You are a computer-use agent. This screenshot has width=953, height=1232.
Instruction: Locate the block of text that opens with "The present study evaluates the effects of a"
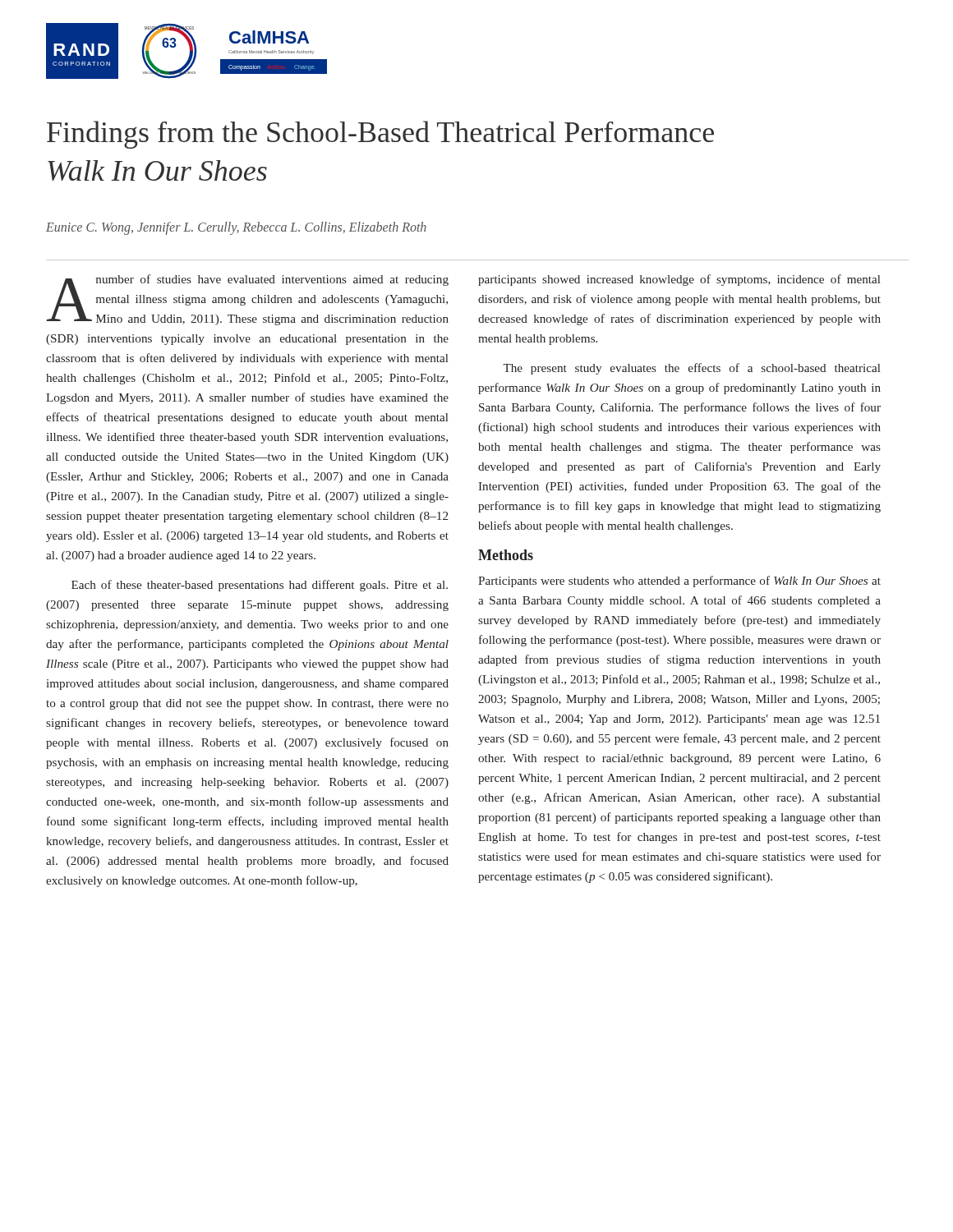pos(679,446)
